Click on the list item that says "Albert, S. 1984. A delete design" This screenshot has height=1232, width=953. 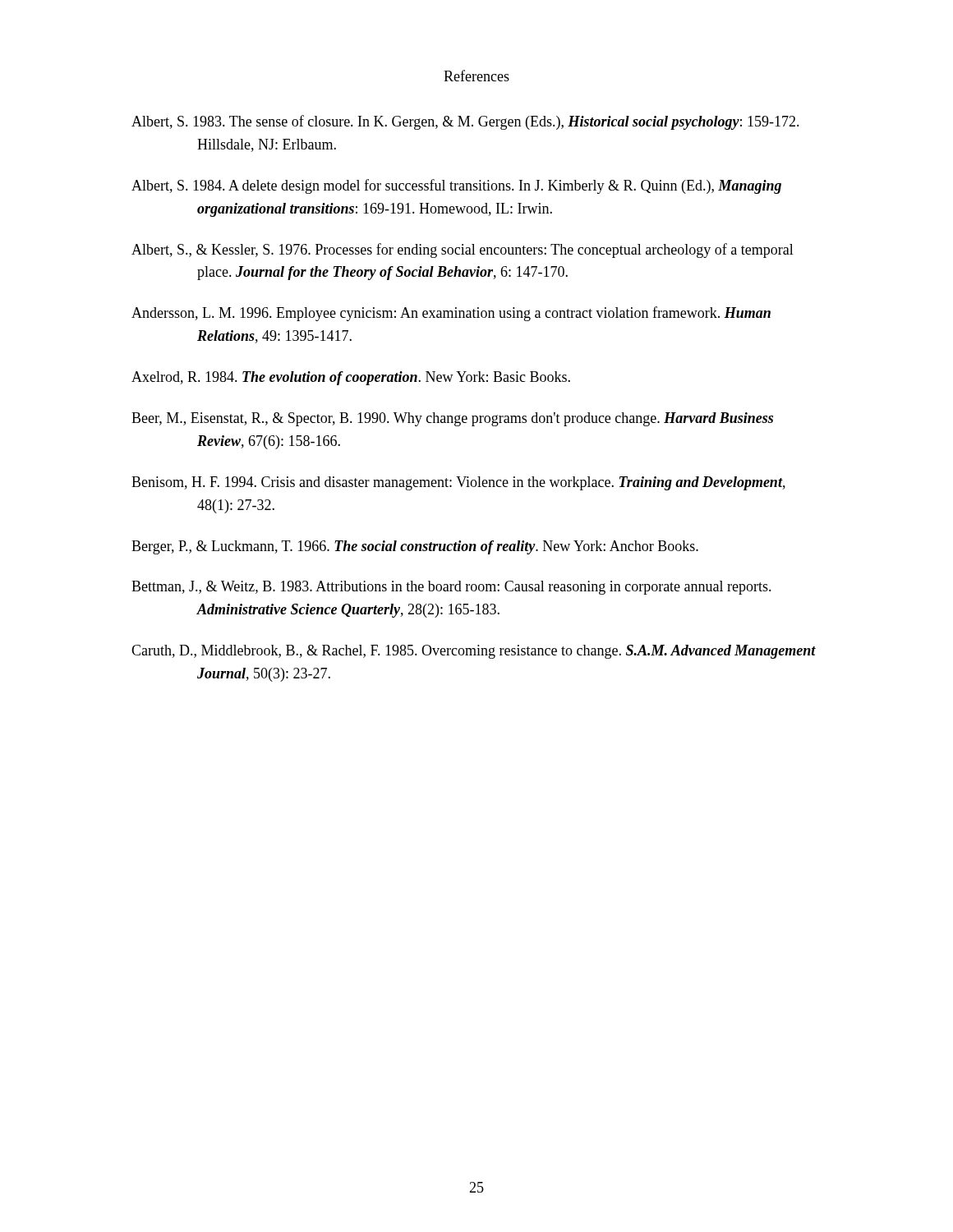pos(457,197)
